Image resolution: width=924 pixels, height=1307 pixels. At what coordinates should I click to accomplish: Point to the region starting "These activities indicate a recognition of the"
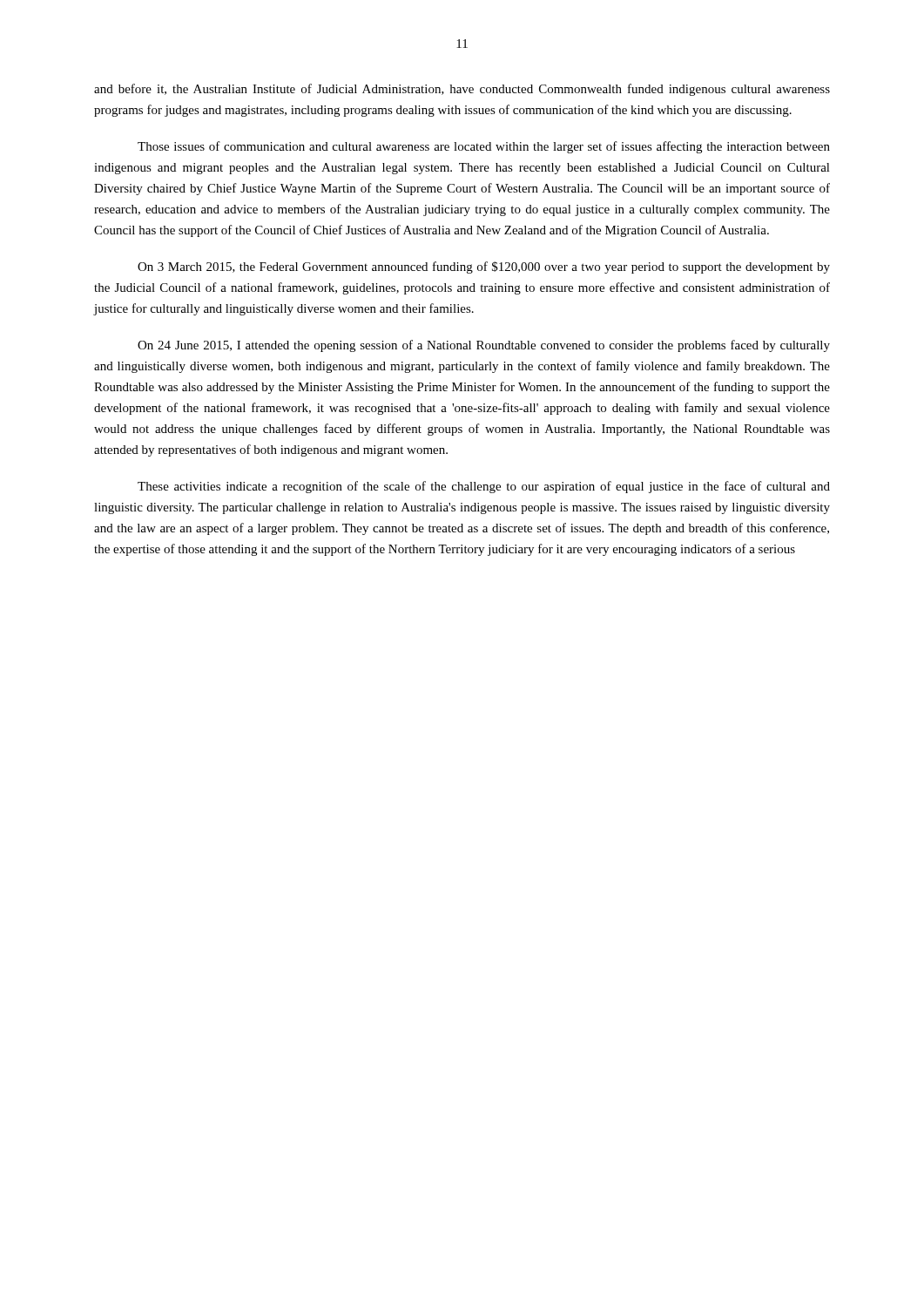(462, 518)
